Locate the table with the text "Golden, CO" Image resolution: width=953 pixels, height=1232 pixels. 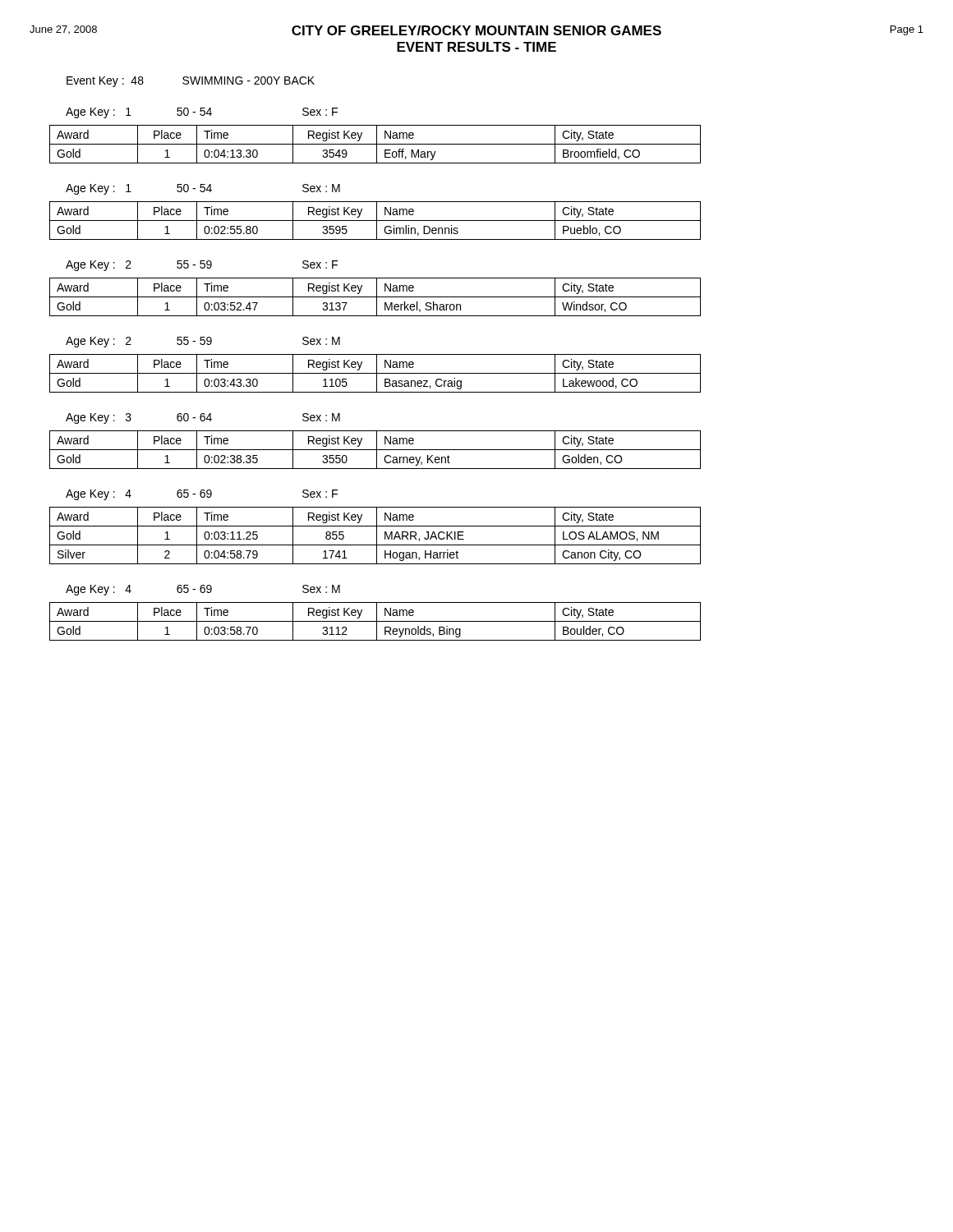coord(476,450)
